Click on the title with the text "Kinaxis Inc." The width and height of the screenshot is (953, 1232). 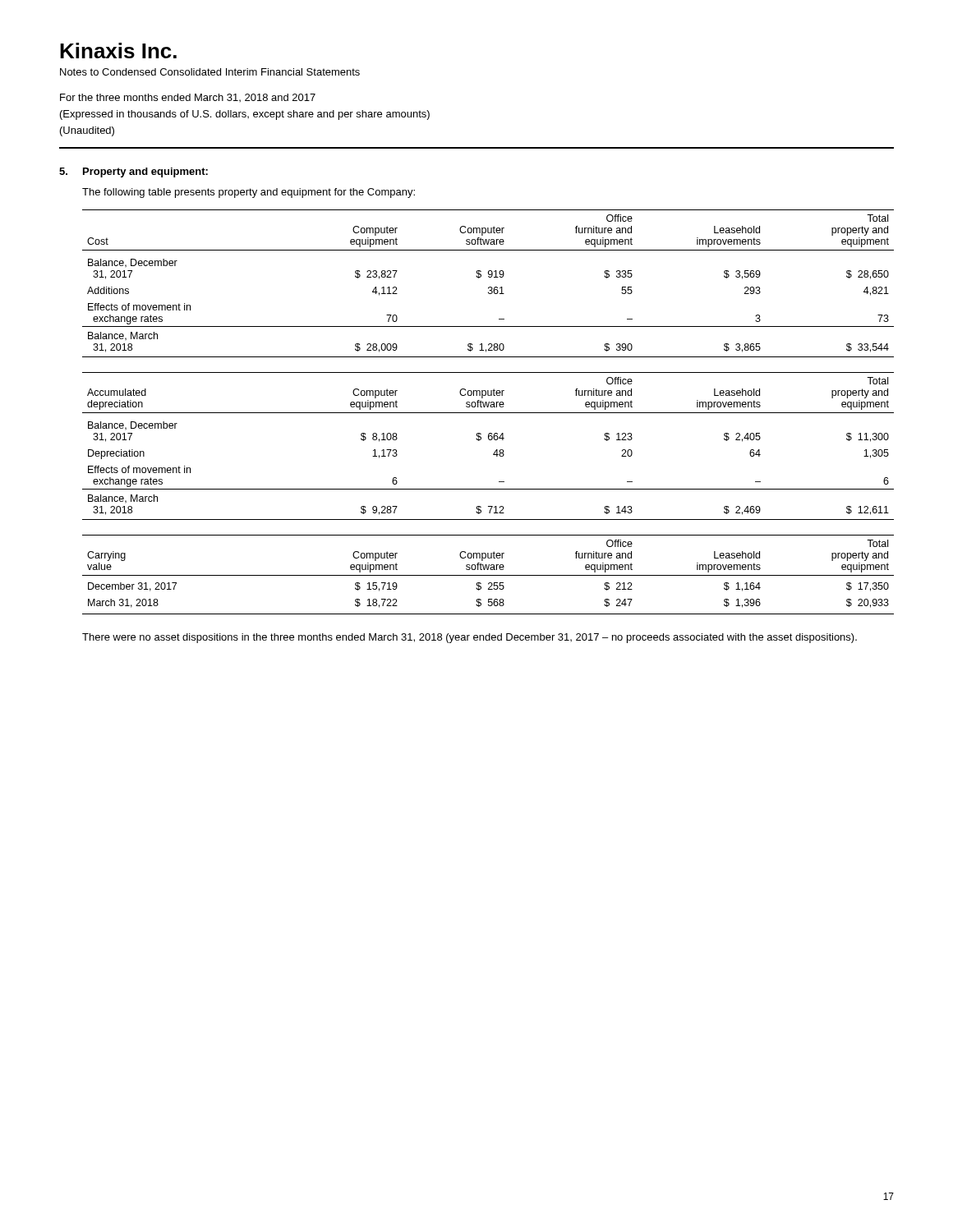(x=119, y=51)
